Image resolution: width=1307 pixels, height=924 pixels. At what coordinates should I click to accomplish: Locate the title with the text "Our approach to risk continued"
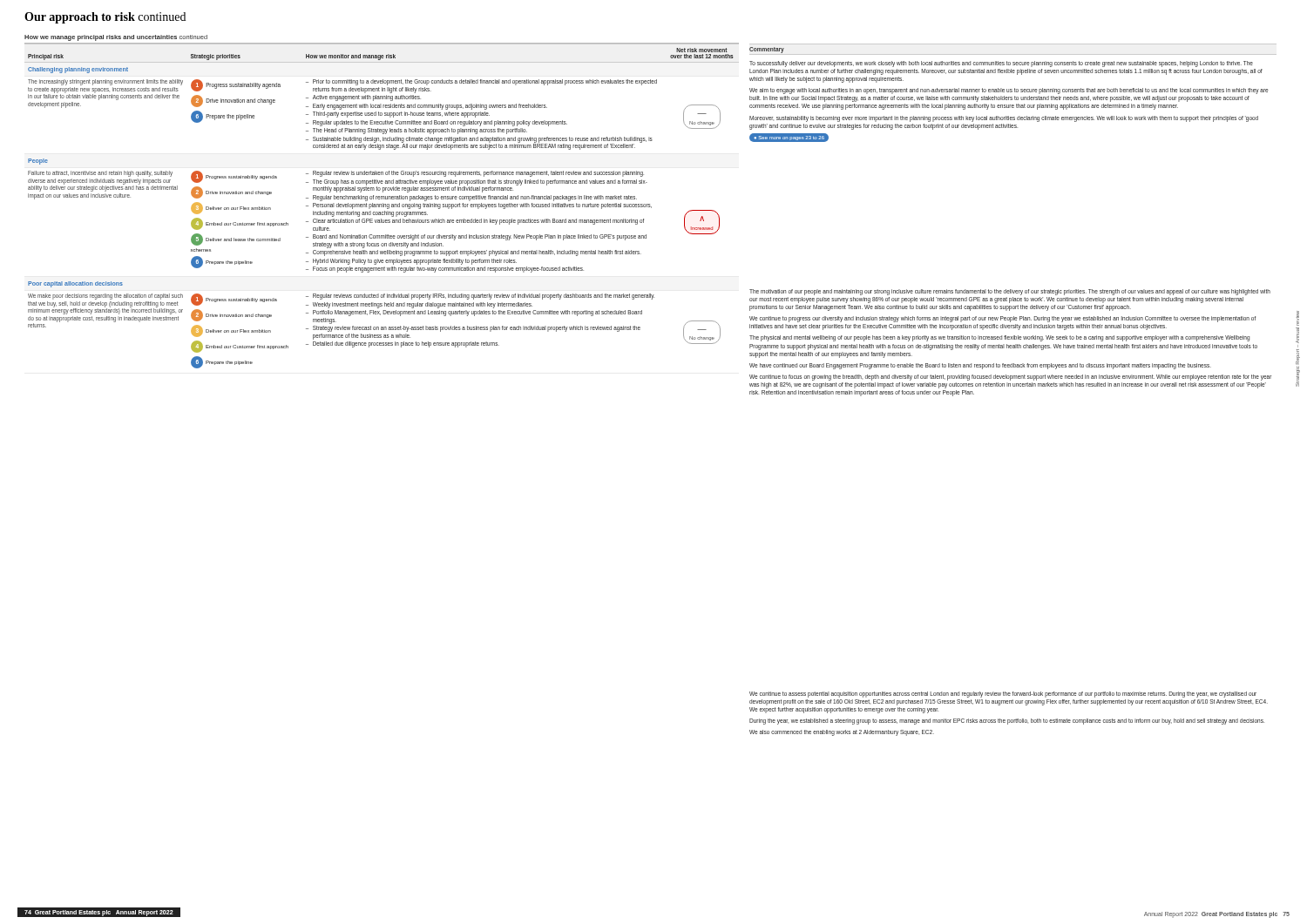coord(105,17)
